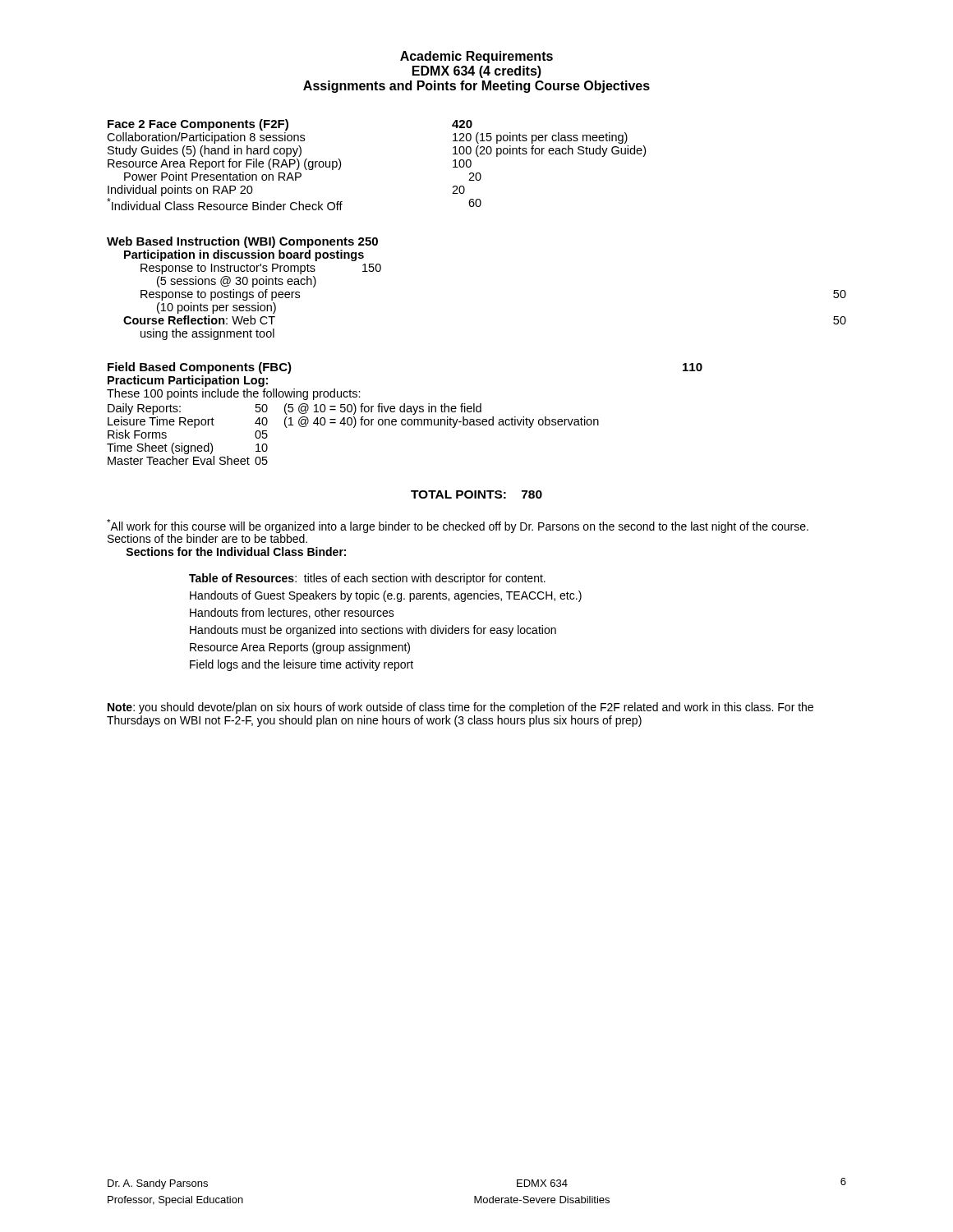The image size is (953, 1232).
Task: Click the passage that begins "Note: you should devote/plan on"
Action: click(x=460, y=714)
